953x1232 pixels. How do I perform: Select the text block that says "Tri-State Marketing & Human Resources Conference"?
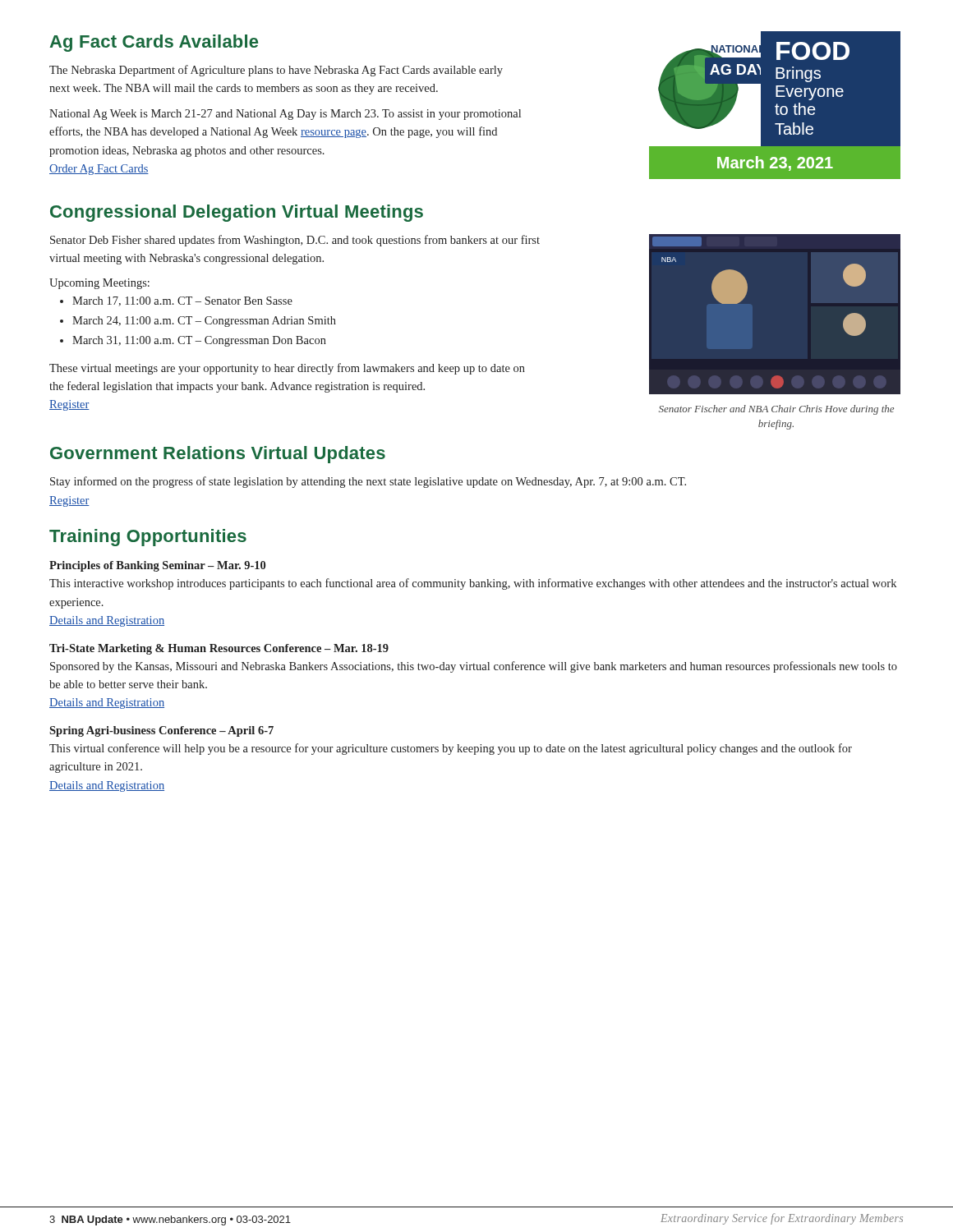click(x=219, y=649)
